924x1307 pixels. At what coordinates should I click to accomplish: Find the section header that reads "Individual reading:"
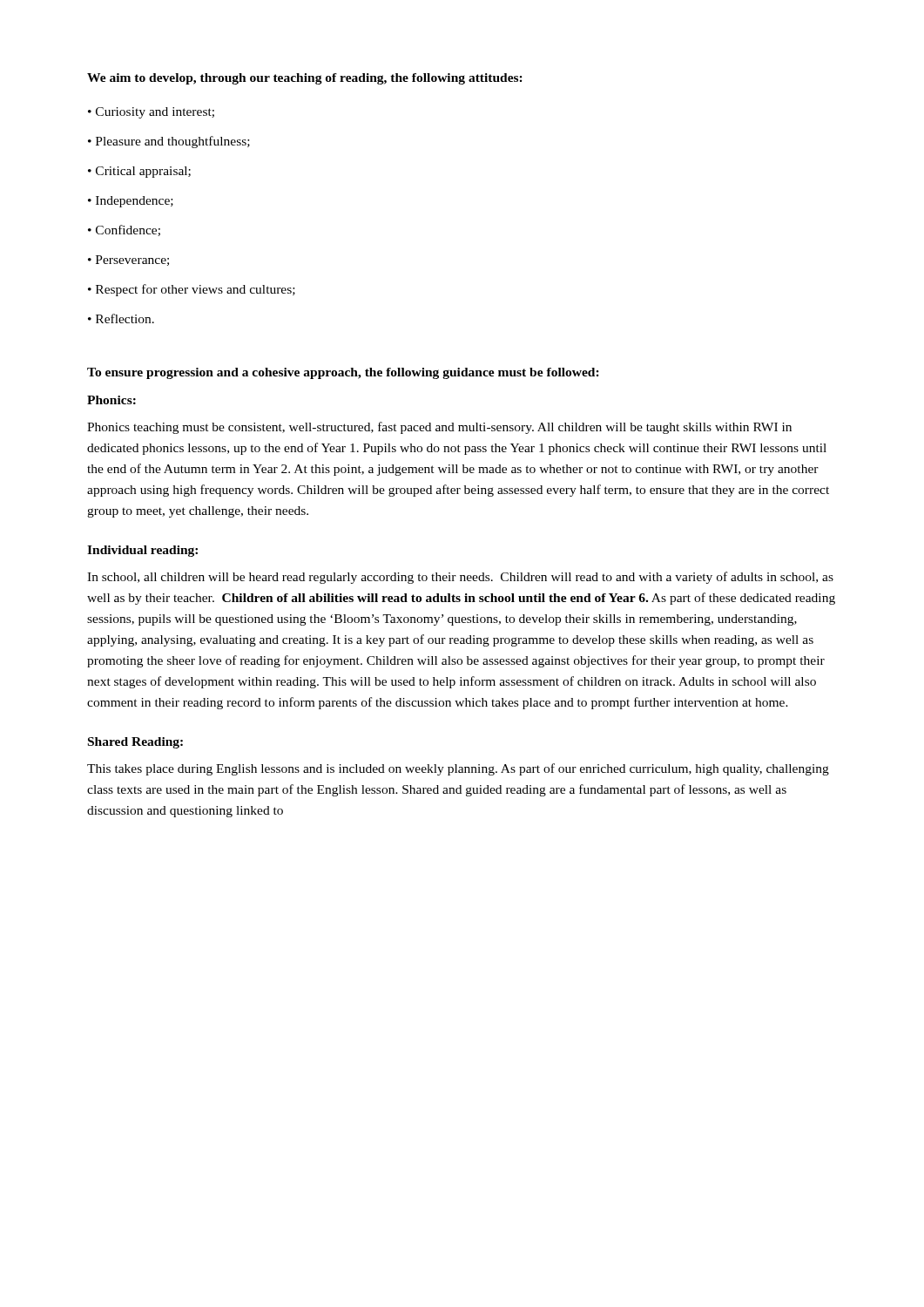pos(143,550)
